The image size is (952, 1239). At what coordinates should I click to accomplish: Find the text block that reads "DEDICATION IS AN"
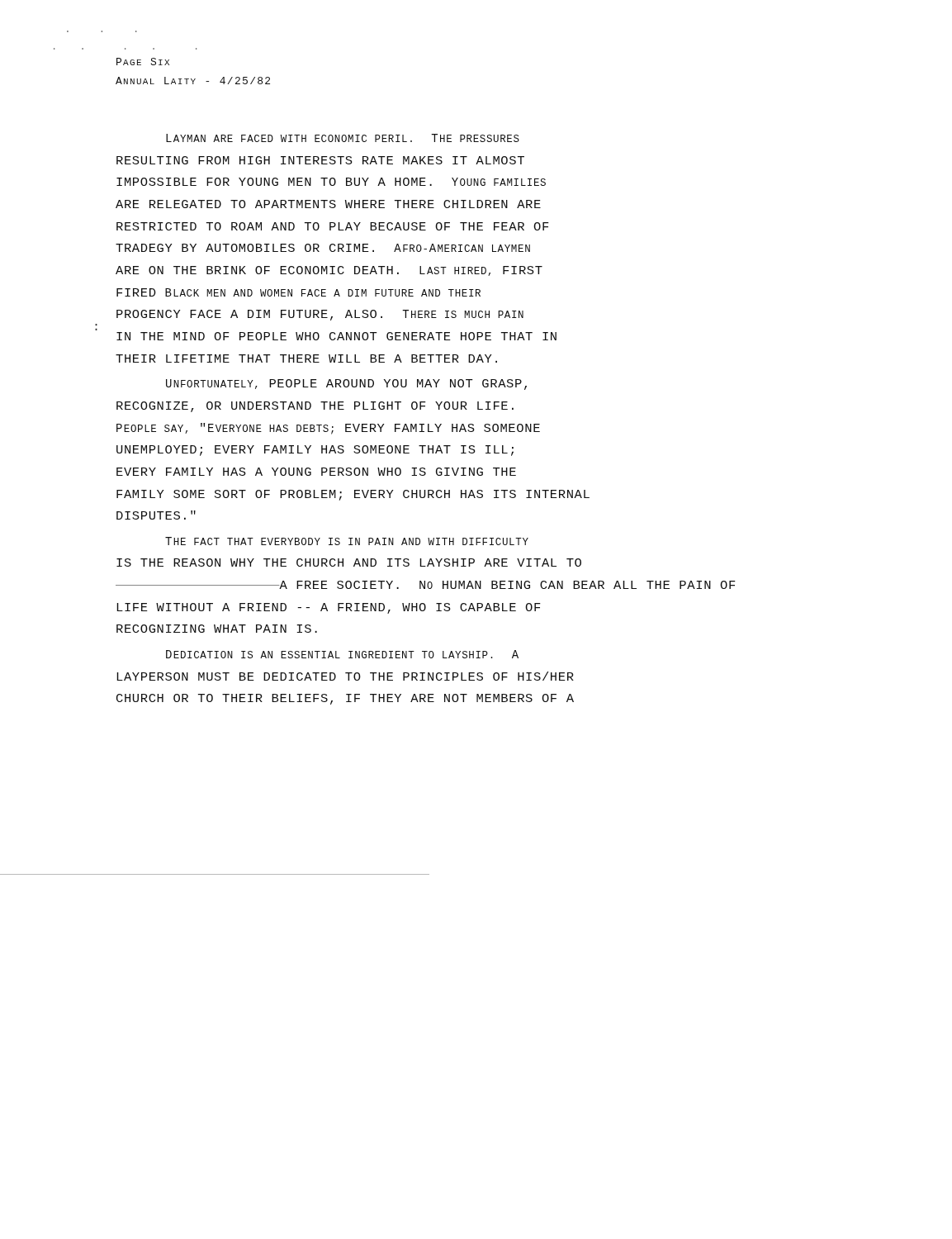coord(501,677)
